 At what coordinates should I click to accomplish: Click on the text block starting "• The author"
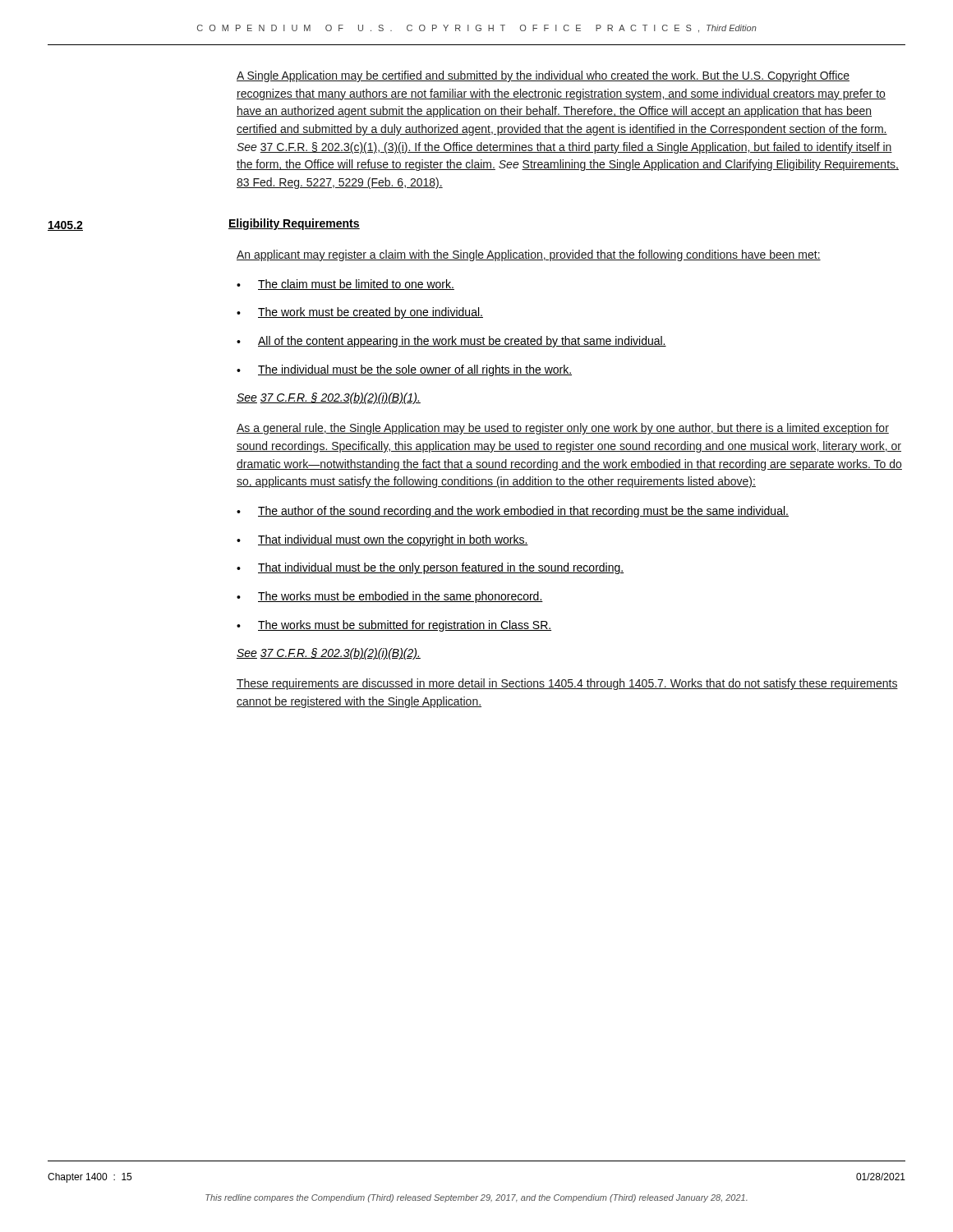click(x=571, y=512)
